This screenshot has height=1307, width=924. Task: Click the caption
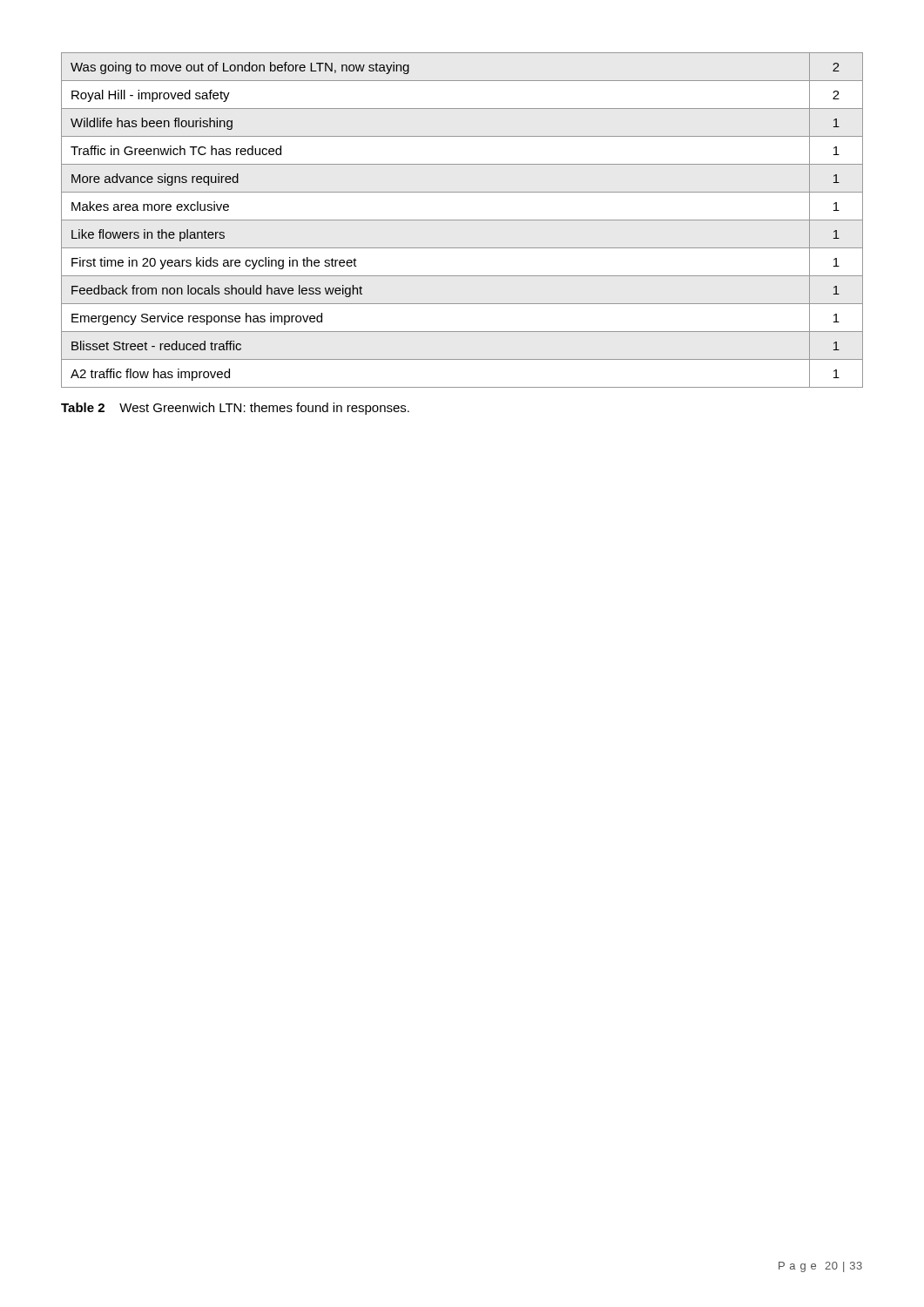click(x=236, y=407)
